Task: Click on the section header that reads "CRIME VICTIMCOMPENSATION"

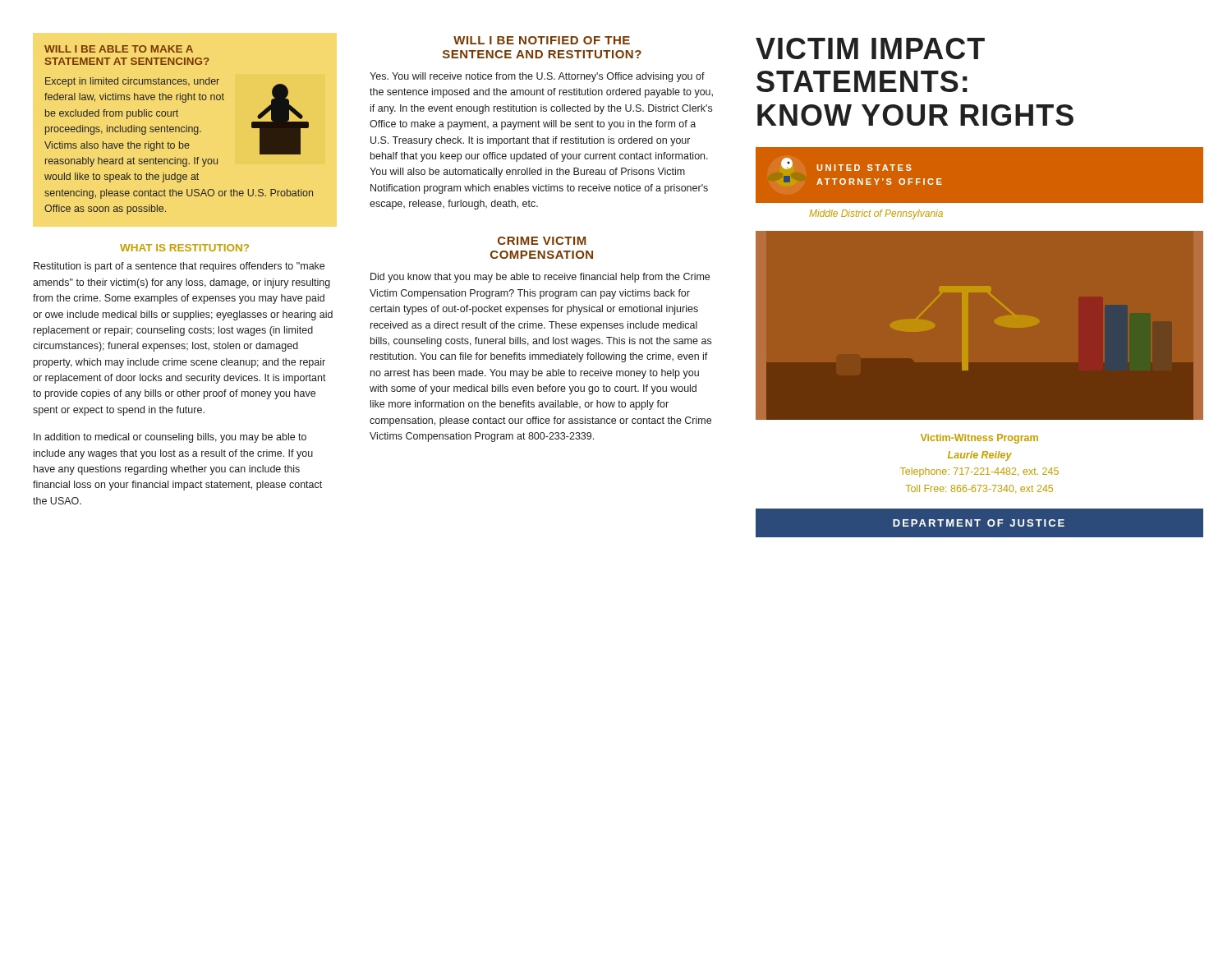Action: pos(542,248)
